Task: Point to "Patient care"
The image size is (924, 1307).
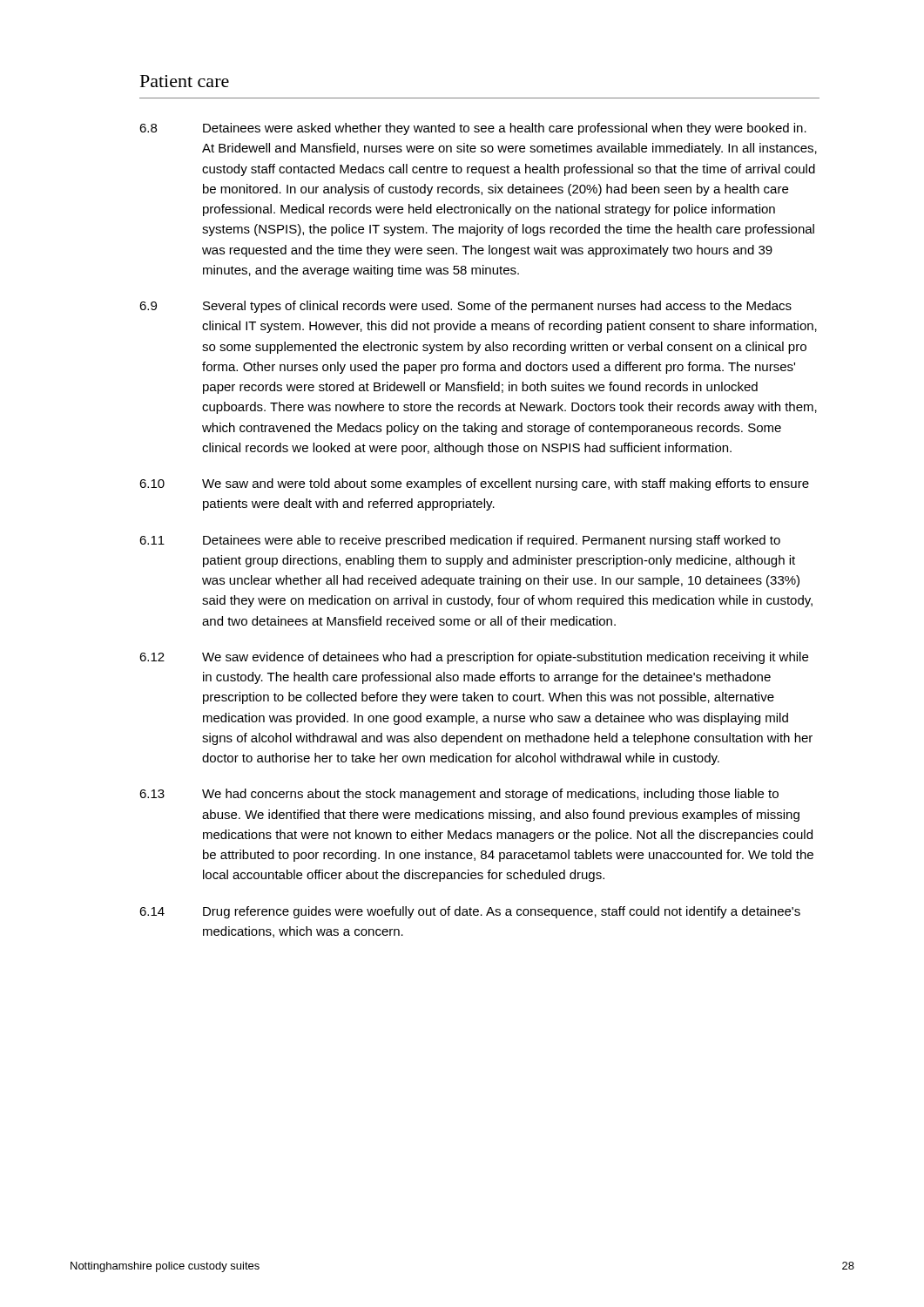Action: tap(185, 81)
